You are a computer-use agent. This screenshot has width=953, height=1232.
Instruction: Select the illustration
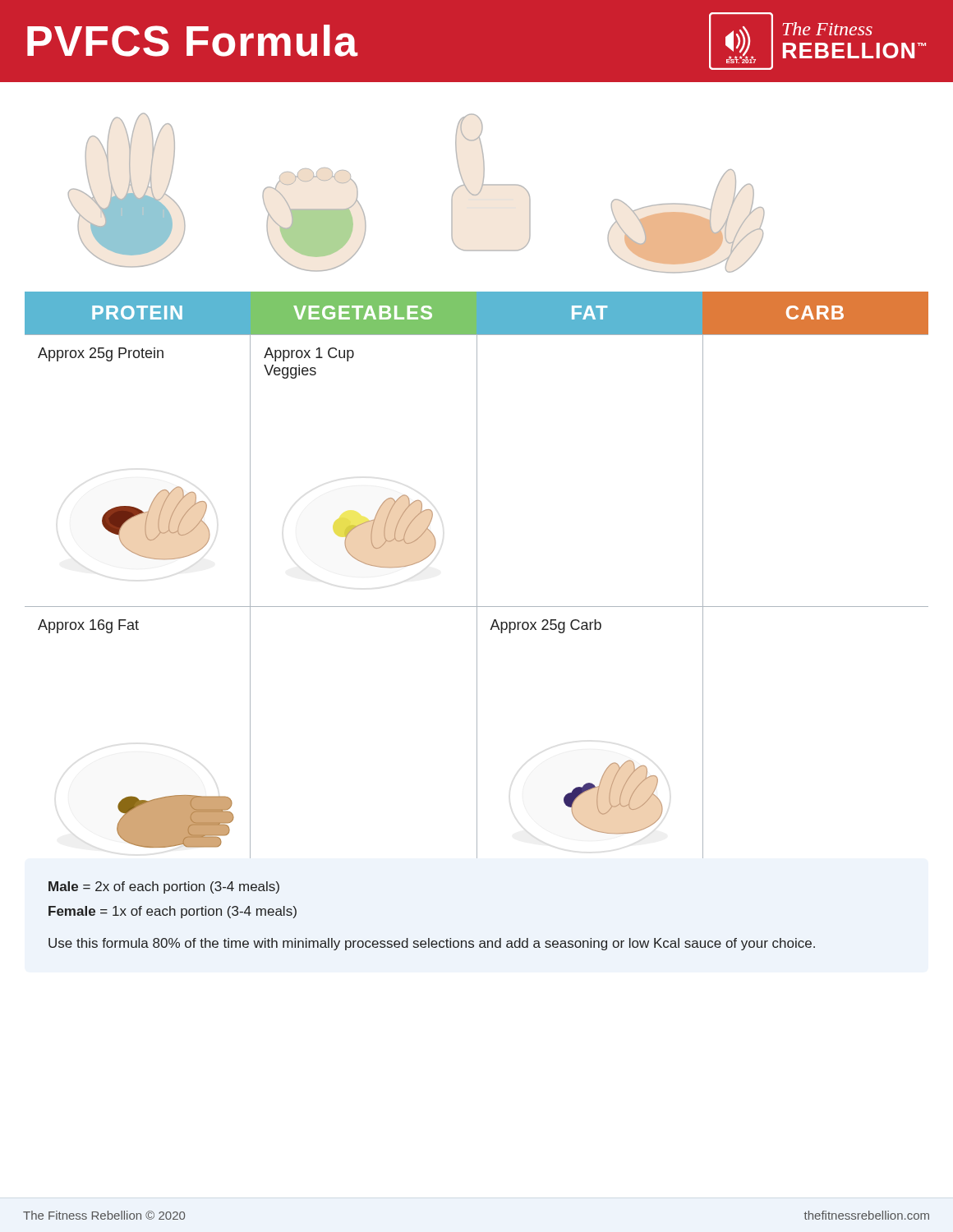point(476,185)
